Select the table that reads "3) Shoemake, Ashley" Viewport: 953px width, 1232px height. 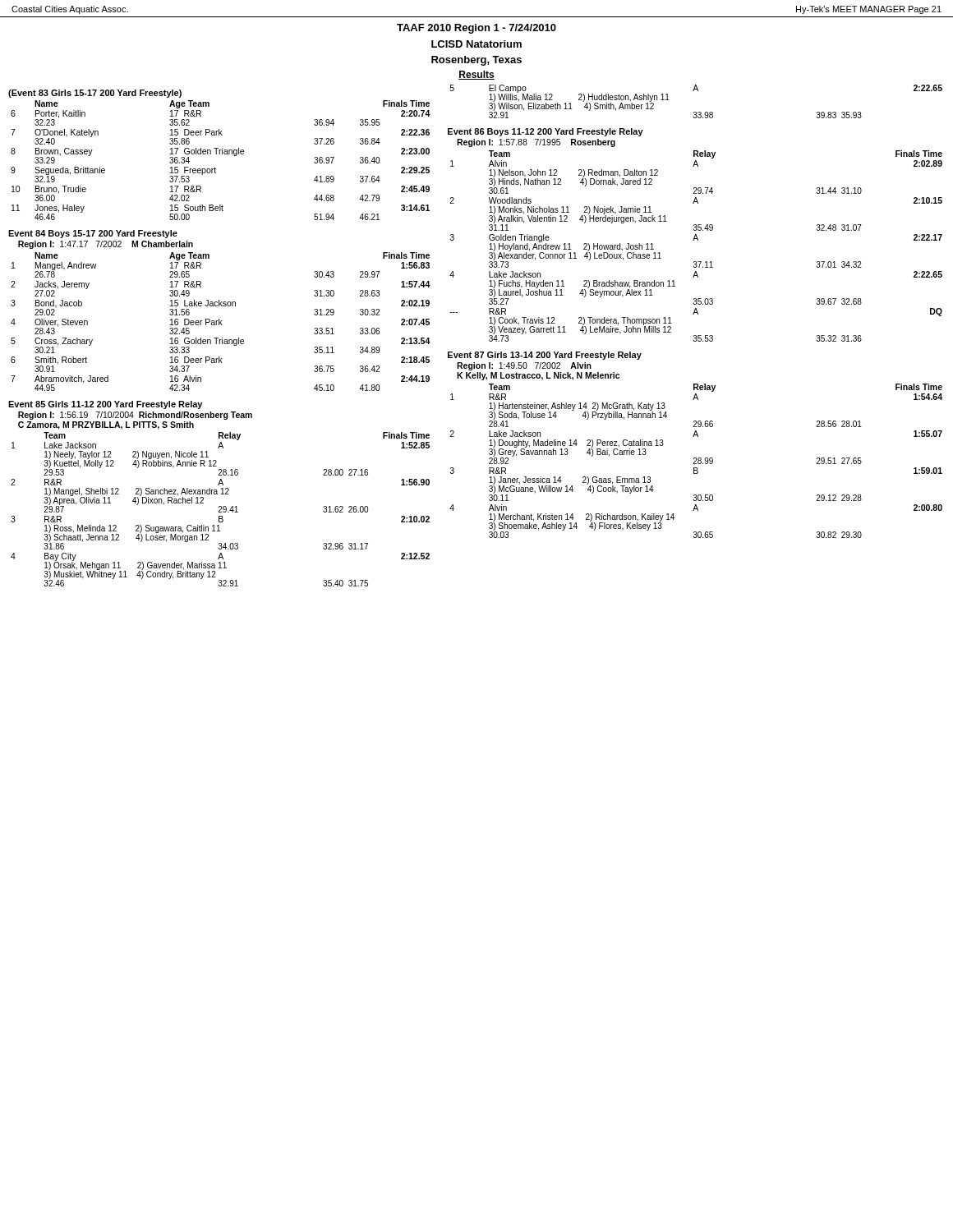click(696, 460)
